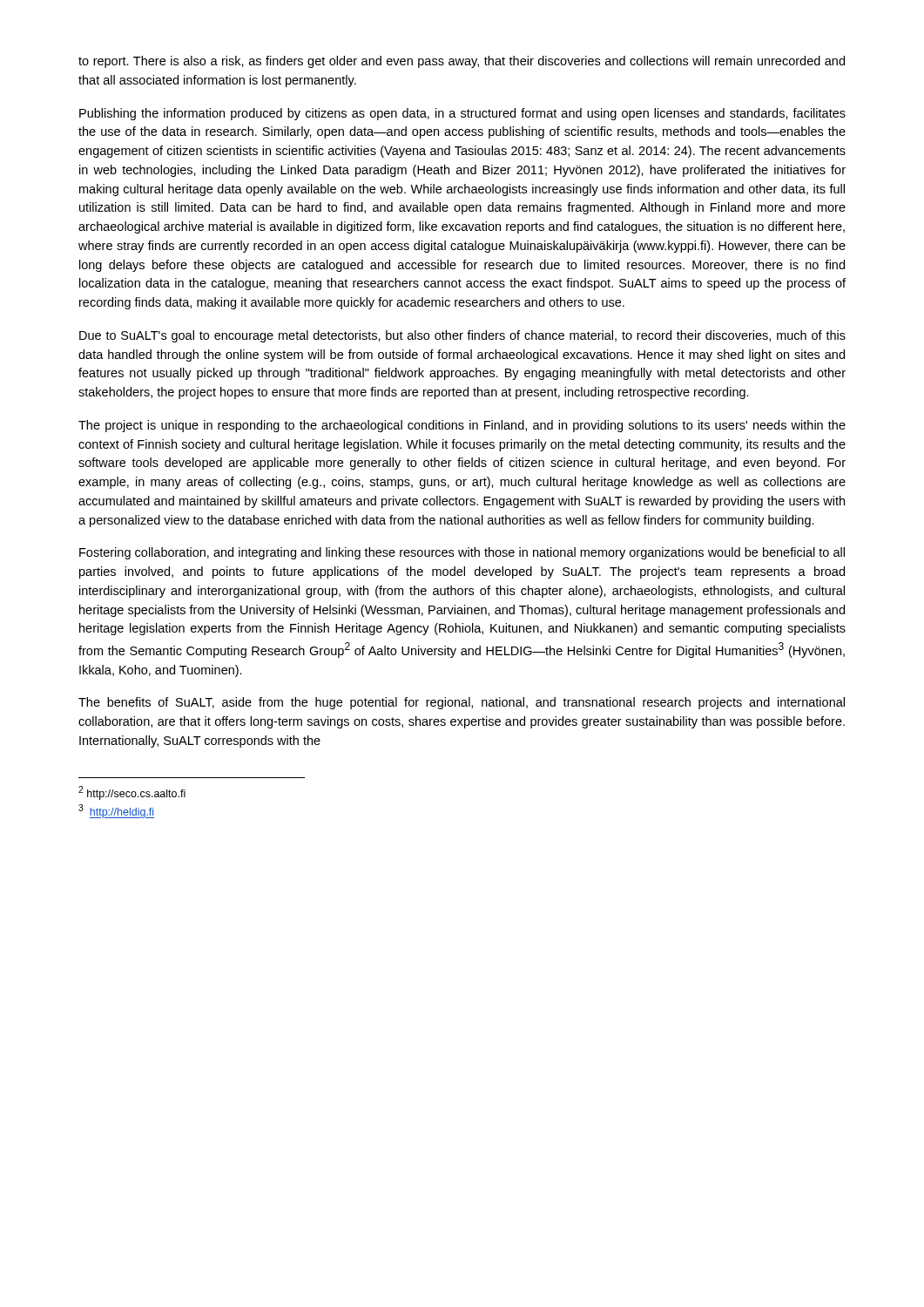Locate the text block containing "The project is unique in responding to"
The width and height of the screenshot is (924, 1307).
pos(462,472)
